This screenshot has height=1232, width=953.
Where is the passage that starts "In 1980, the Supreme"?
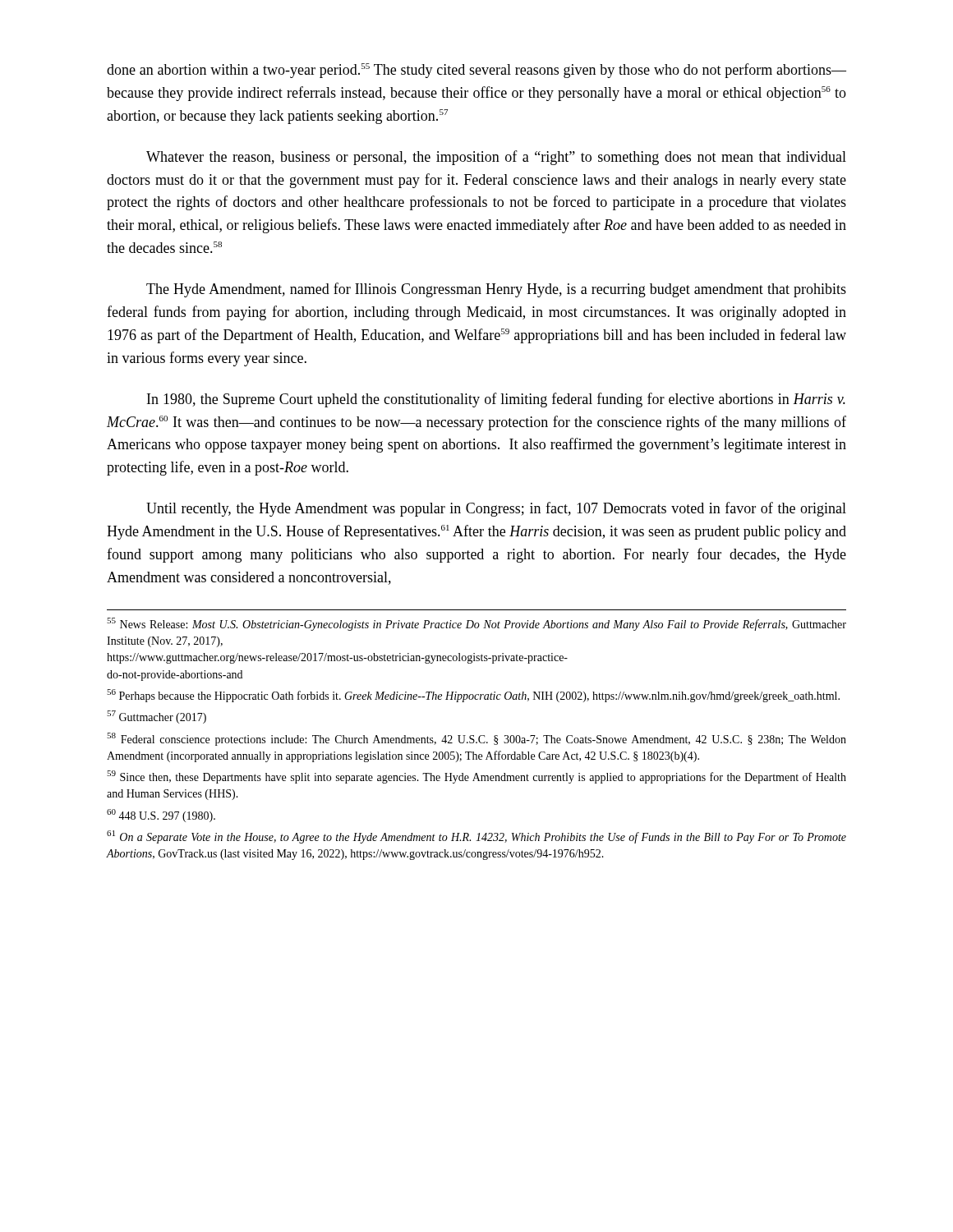[x=476, y=433]
